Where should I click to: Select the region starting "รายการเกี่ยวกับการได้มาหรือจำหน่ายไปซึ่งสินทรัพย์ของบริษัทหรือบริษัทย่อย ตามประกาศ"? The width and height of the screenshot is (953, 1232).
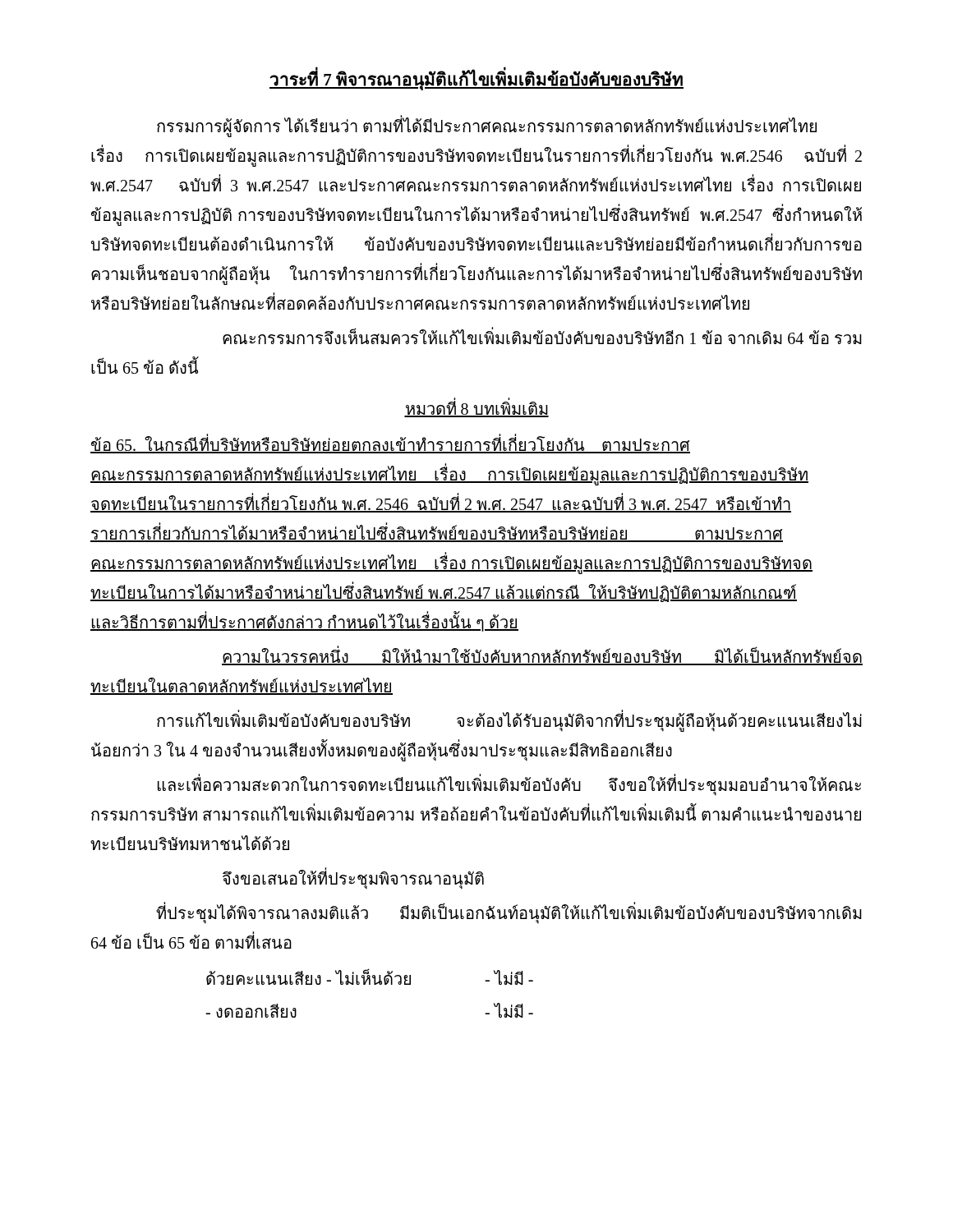pyautogui.click(x=437, y=534)
